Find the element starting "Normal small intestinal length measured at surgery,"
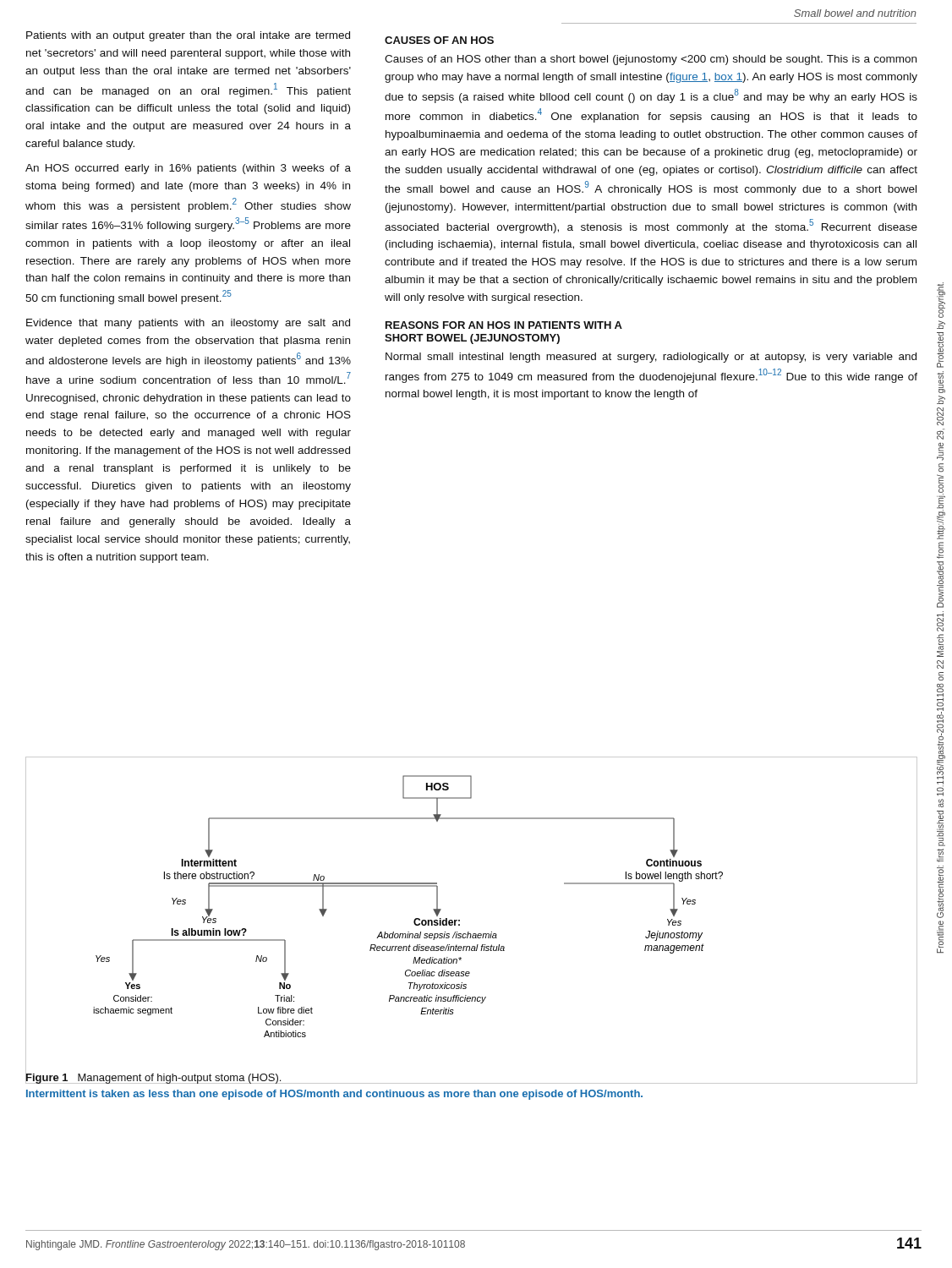The image size is (952, 1268). click(x=651, y=376)
